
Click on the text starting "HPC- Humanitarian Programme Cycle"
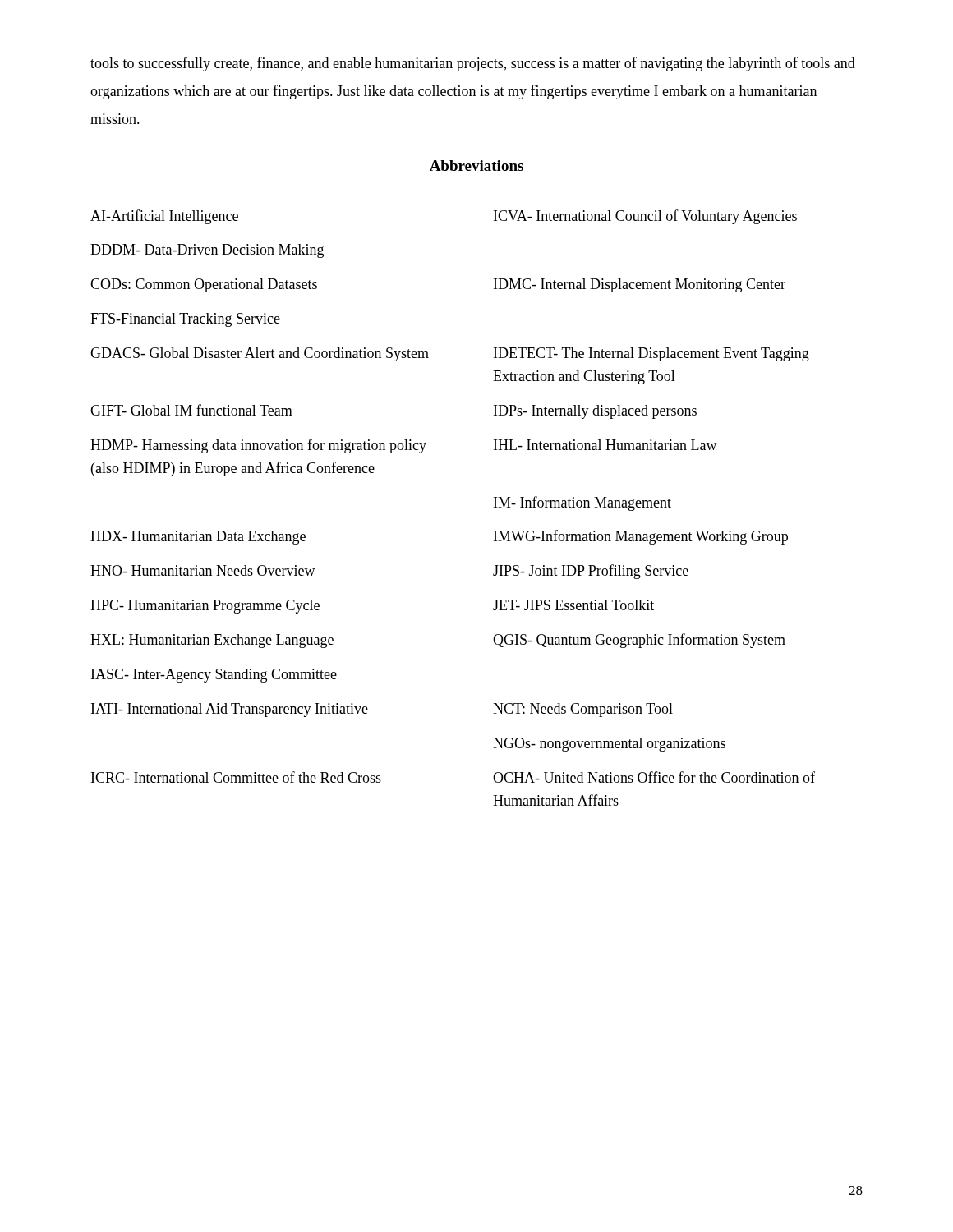(x=205, y=606)
